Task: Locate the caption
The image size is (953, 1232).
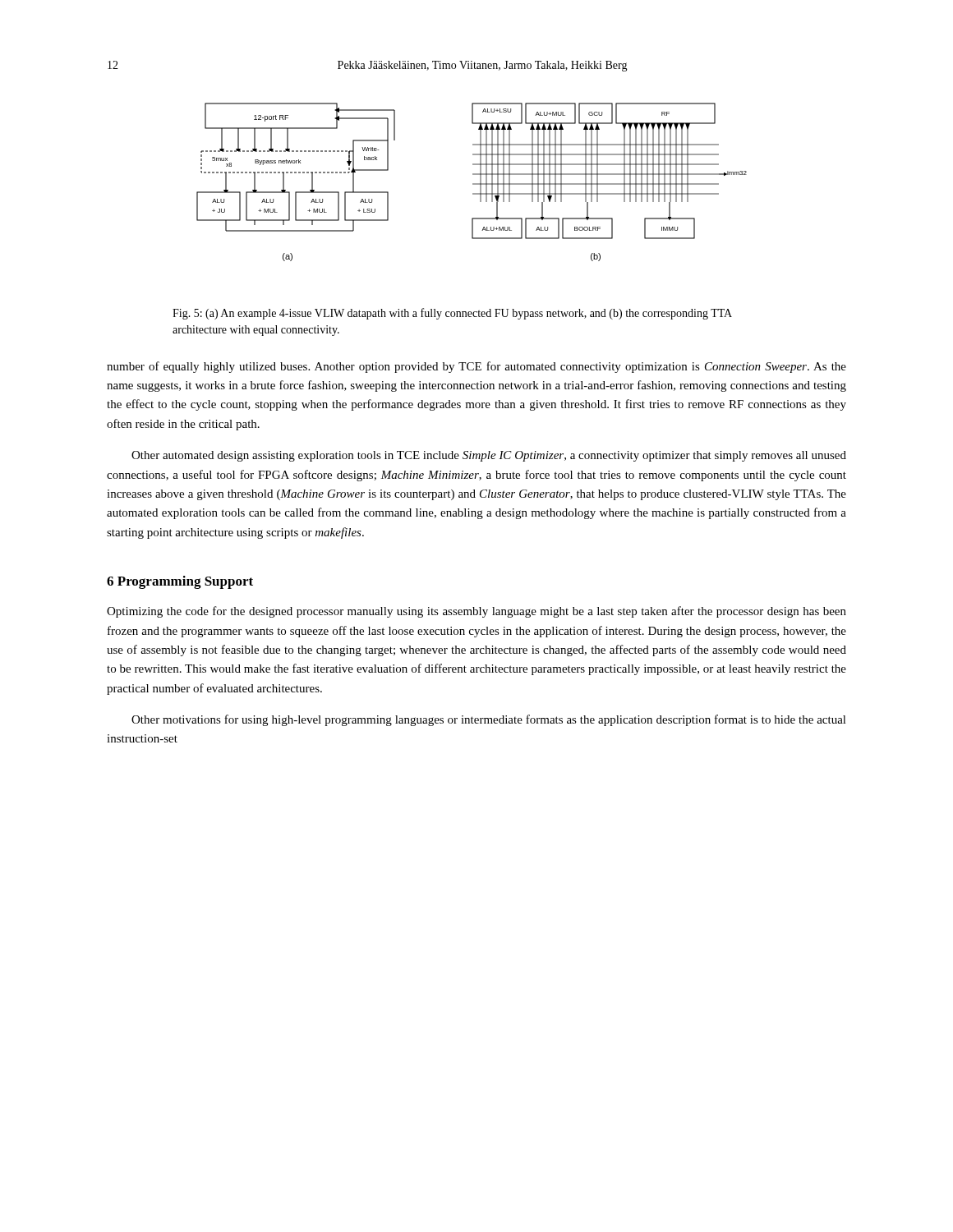Action: point(452,322)
